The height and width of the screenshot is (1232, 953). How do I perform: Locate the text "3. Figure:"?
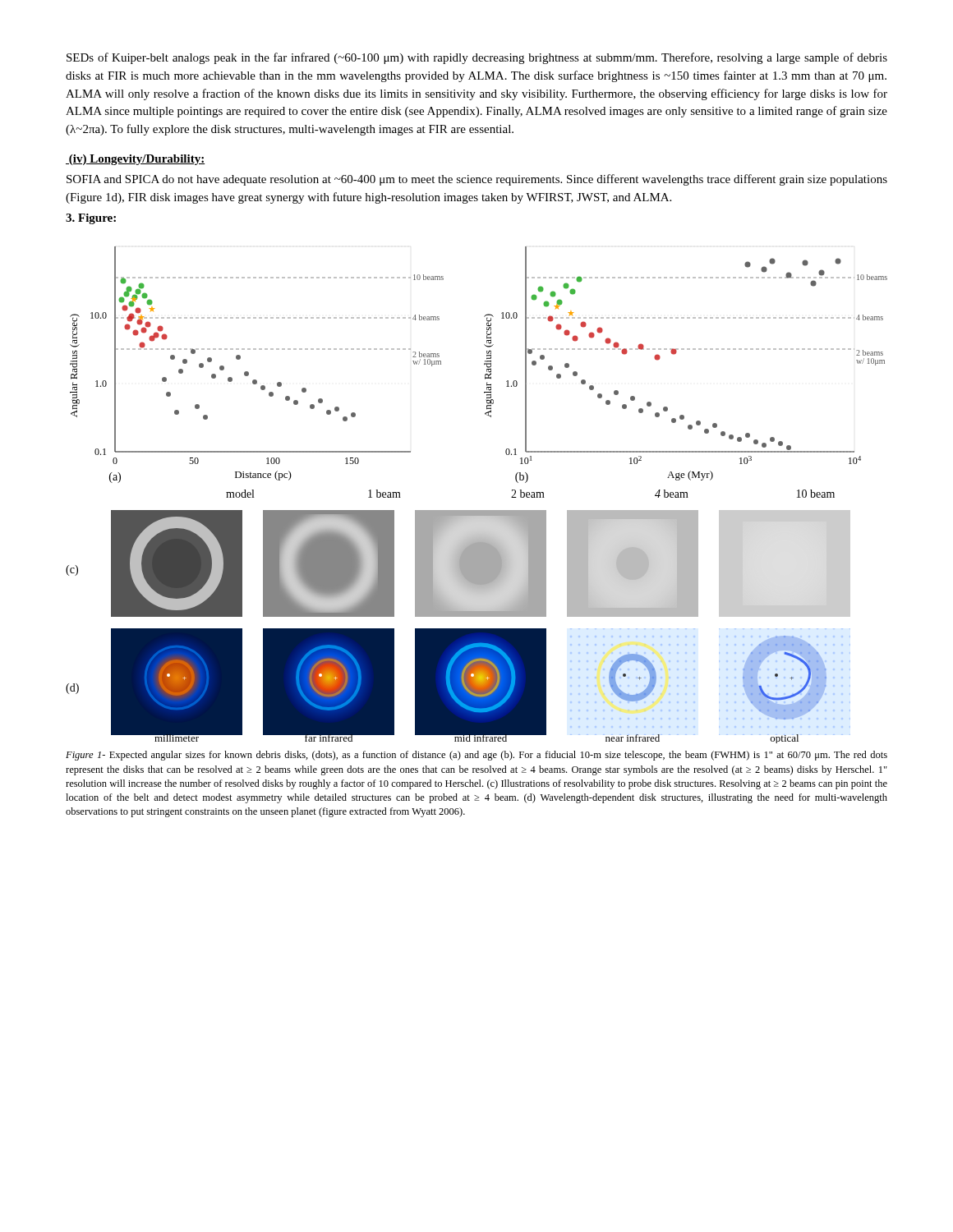pyautogui.click(x=91, y=218)
